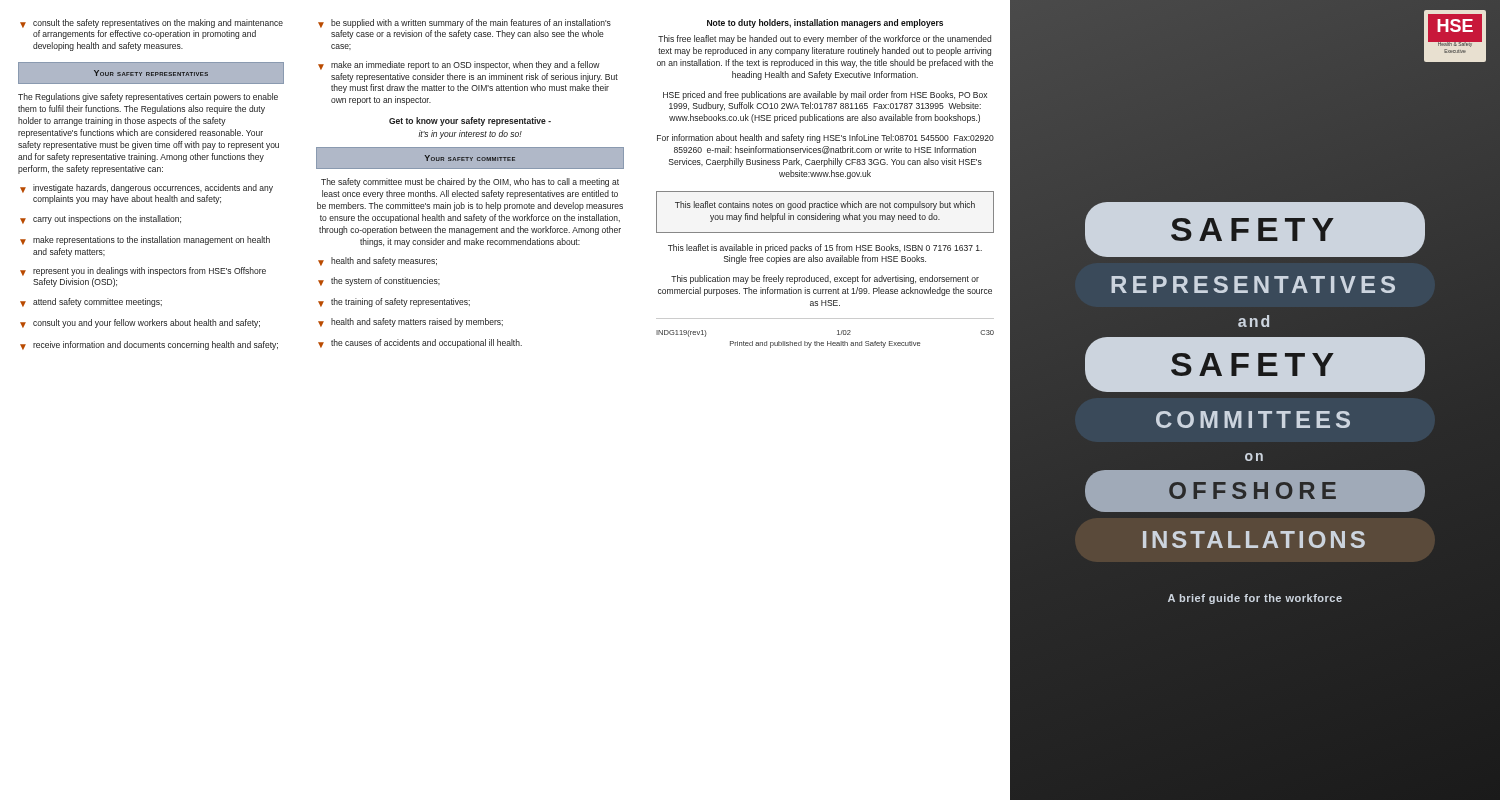Point to the block beginning "Note to duty"
Viewport: 1500px width, 800px height.
825,23
